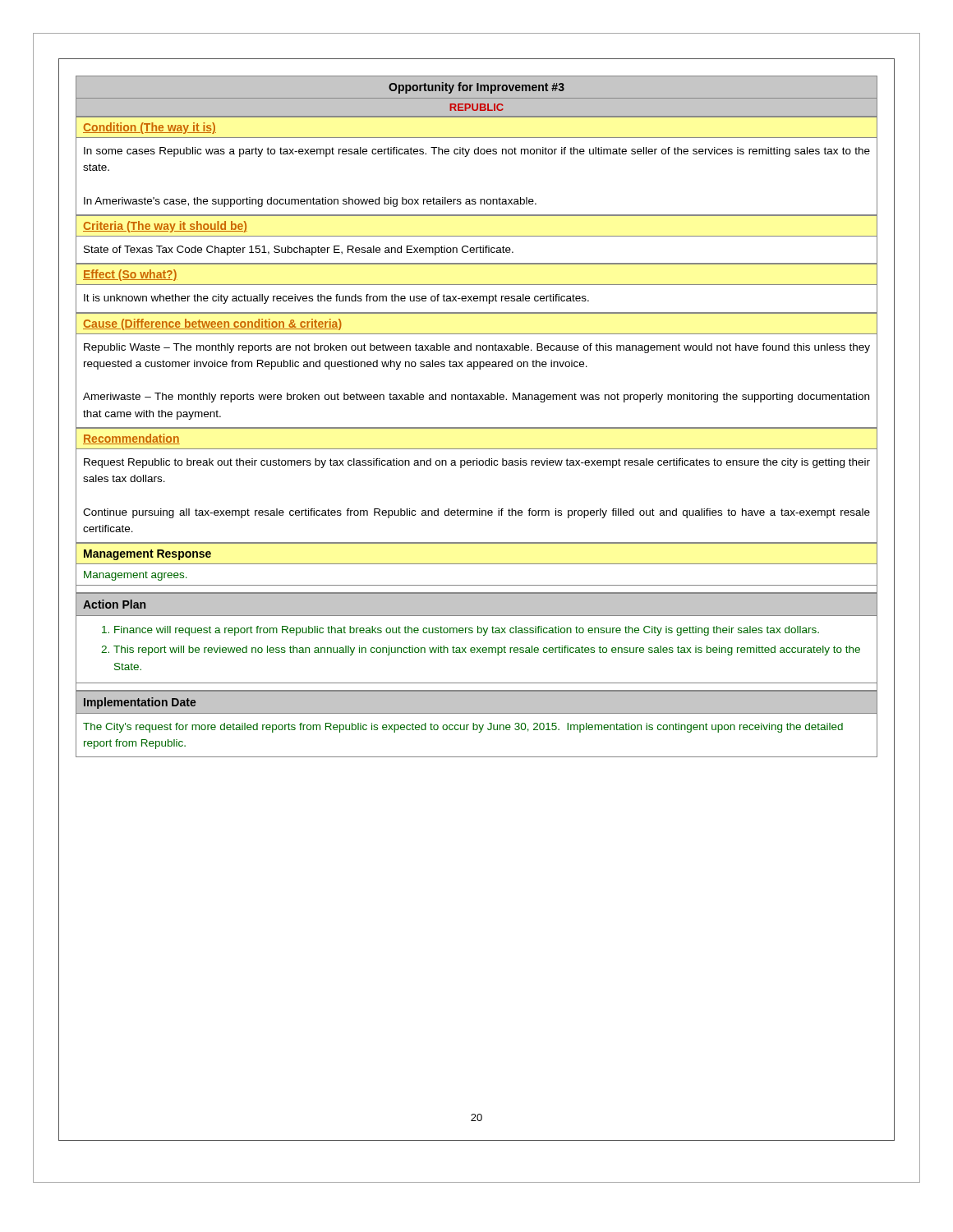Find the block on this page that starts "Finance will request a"
Viewport: 953px width, 1232px height.
pyautogui.click(x=467, y=630)
